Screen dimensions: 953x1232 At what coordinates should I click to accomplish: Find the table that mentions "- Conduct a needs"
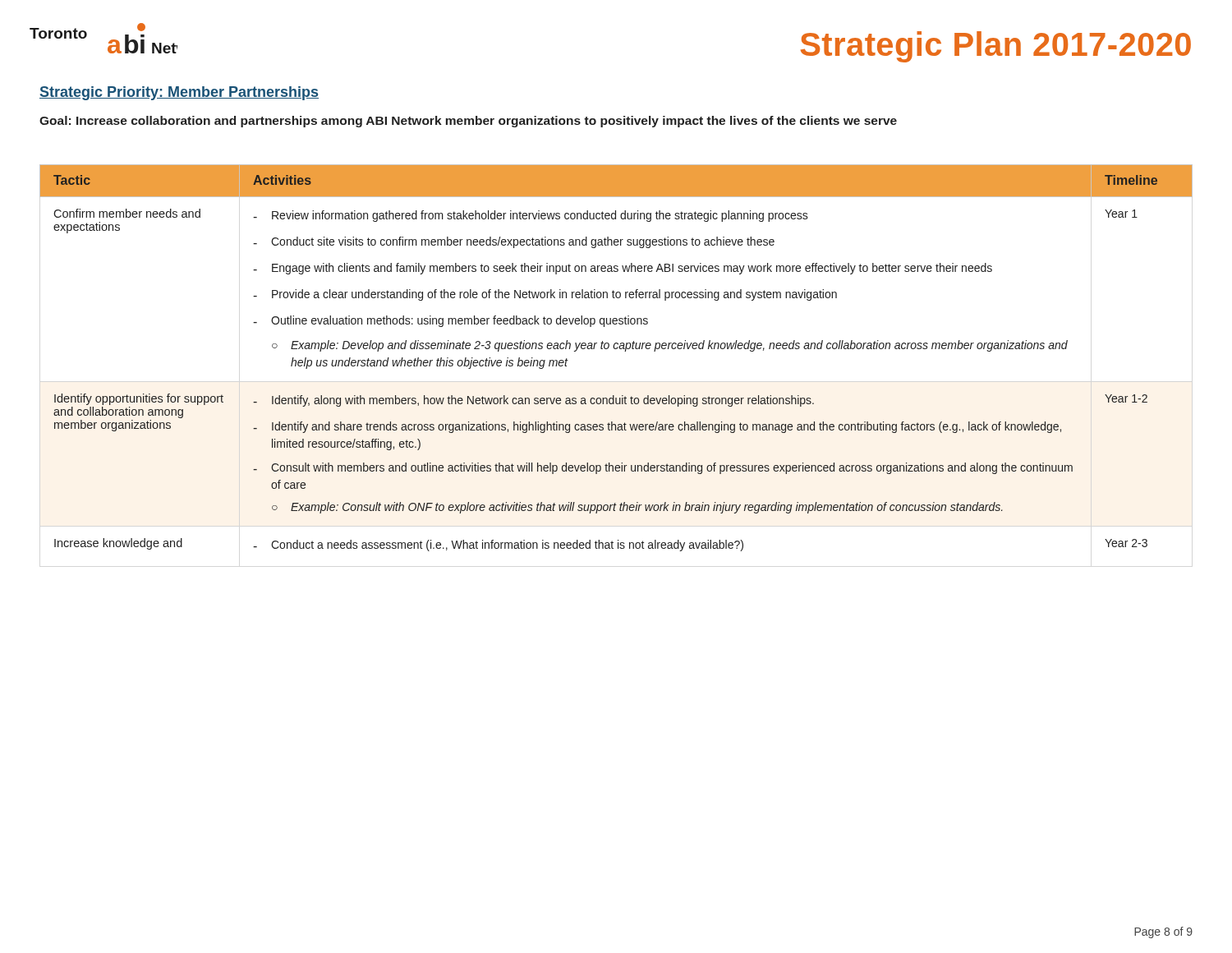point(616,366)
